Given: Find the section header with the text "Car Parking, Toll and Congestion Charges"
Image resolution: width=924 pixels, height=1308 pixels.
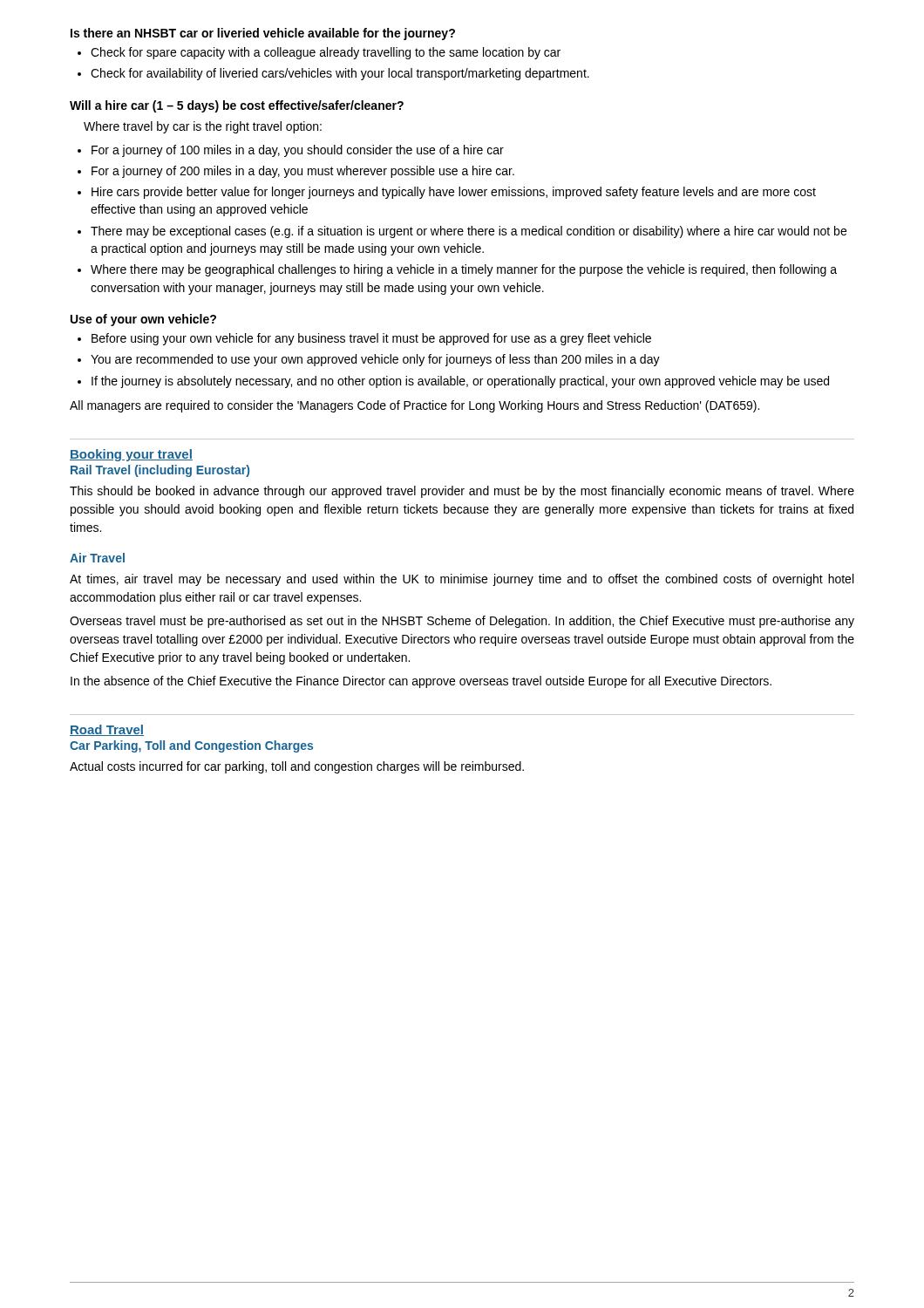Looking at the screenshot, I should click(192, 745).
